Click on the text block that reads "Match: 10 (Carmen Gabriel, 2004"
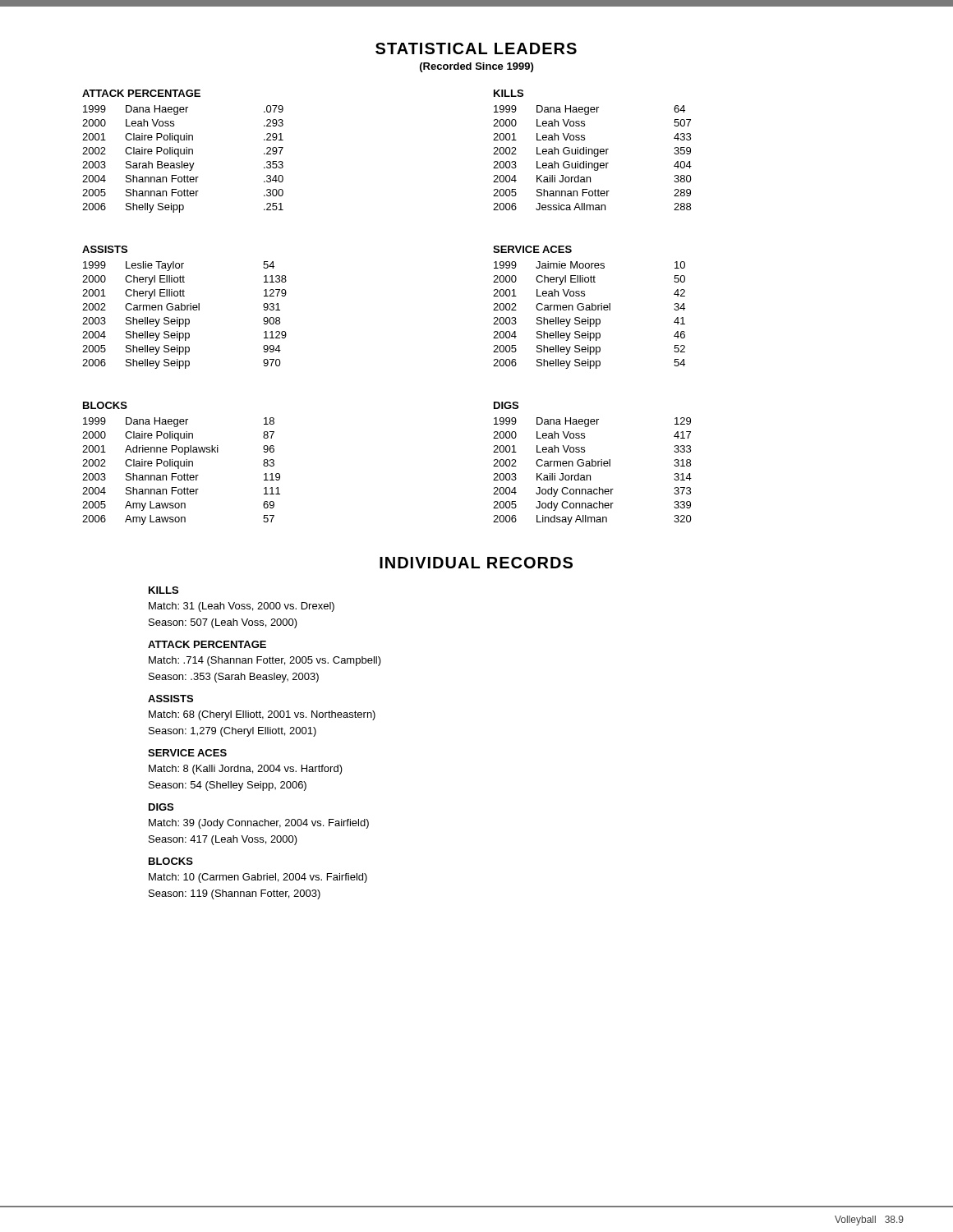Screen dimensions: 1232x953 [x=258, y=885]
